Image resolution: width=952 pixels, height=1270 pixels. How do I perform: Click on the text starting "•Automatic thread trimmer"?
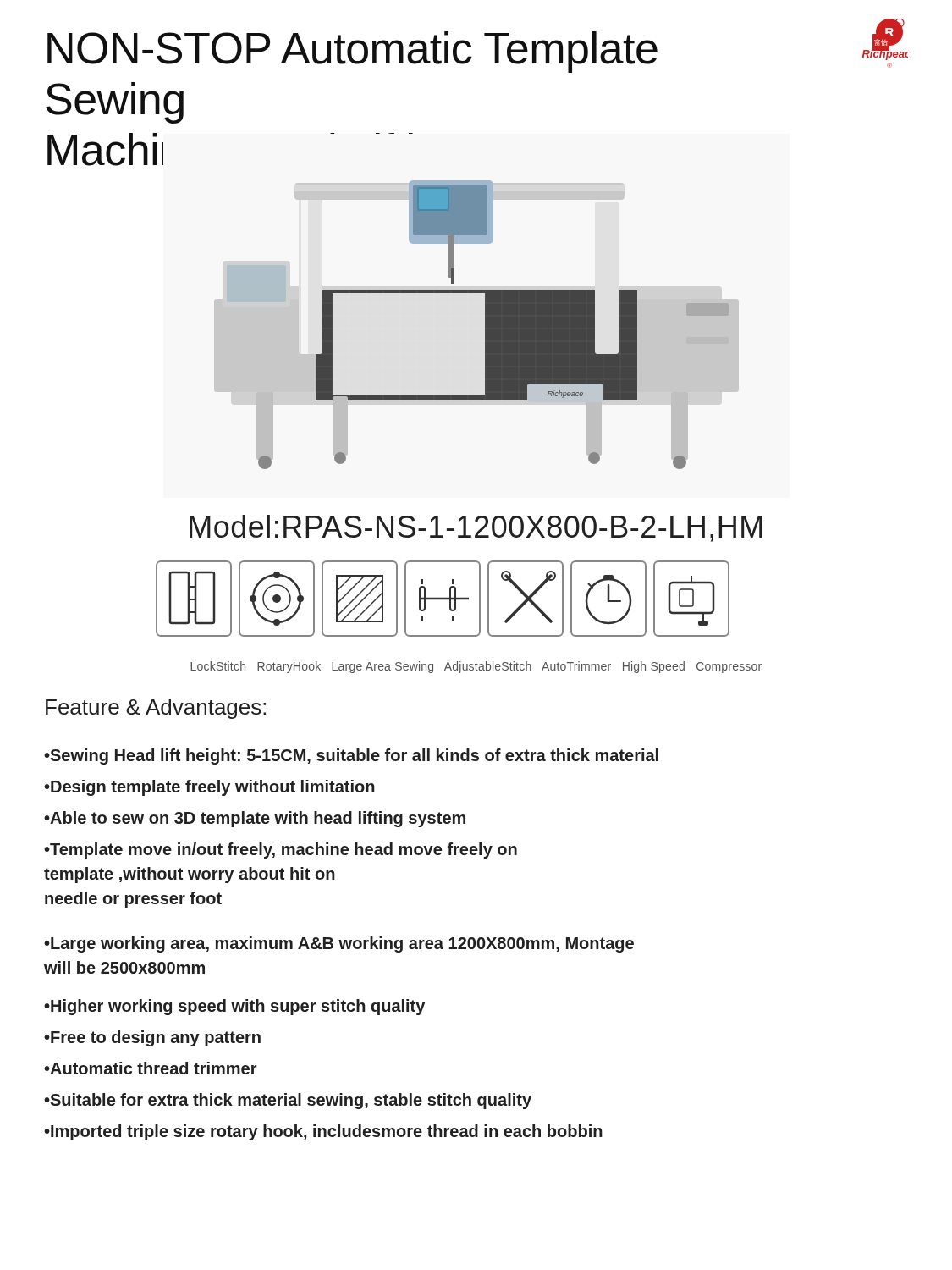click(x=150, y=1069)
